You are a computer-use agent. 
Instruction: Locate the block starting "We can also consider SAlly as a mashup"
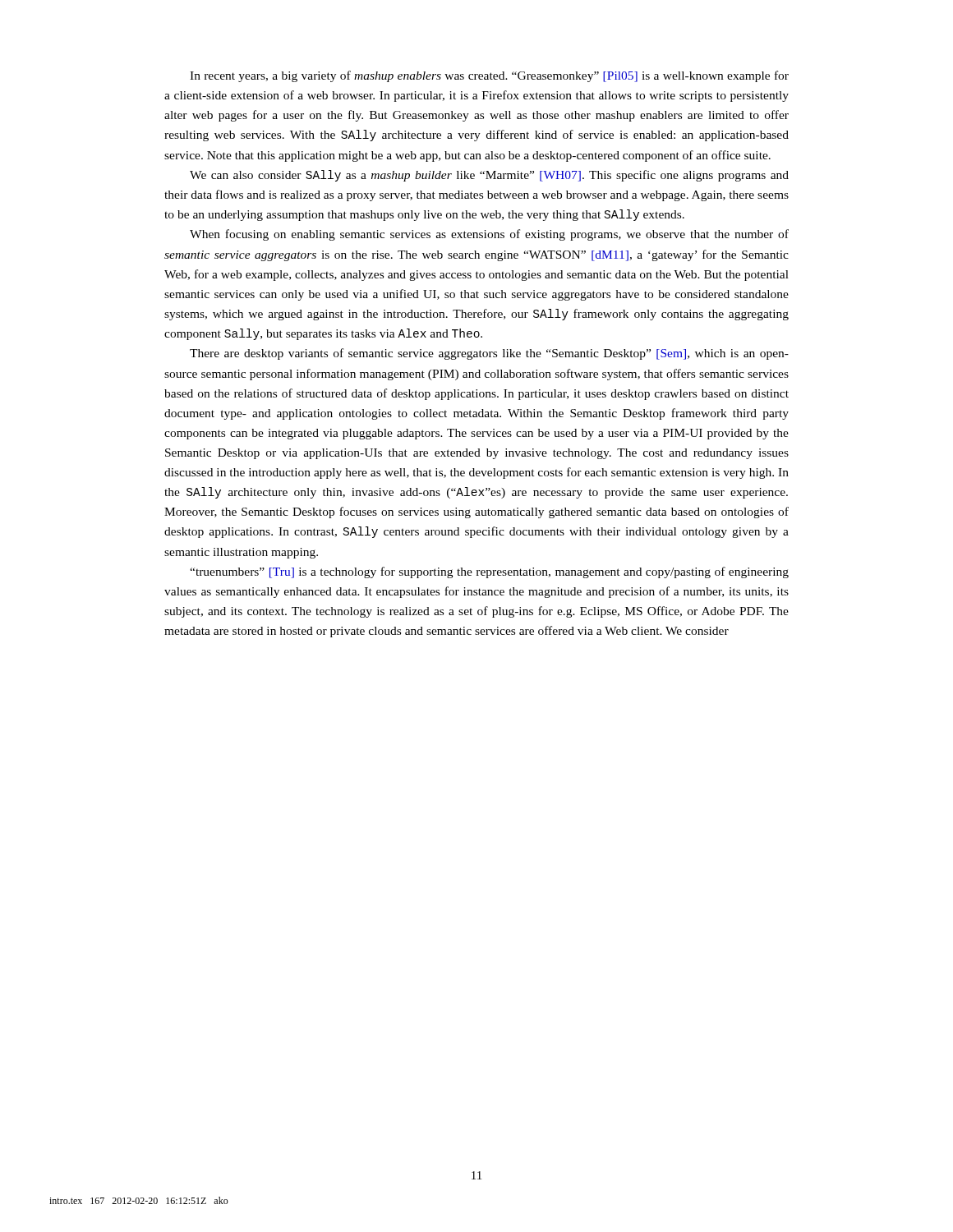point(476,195)
